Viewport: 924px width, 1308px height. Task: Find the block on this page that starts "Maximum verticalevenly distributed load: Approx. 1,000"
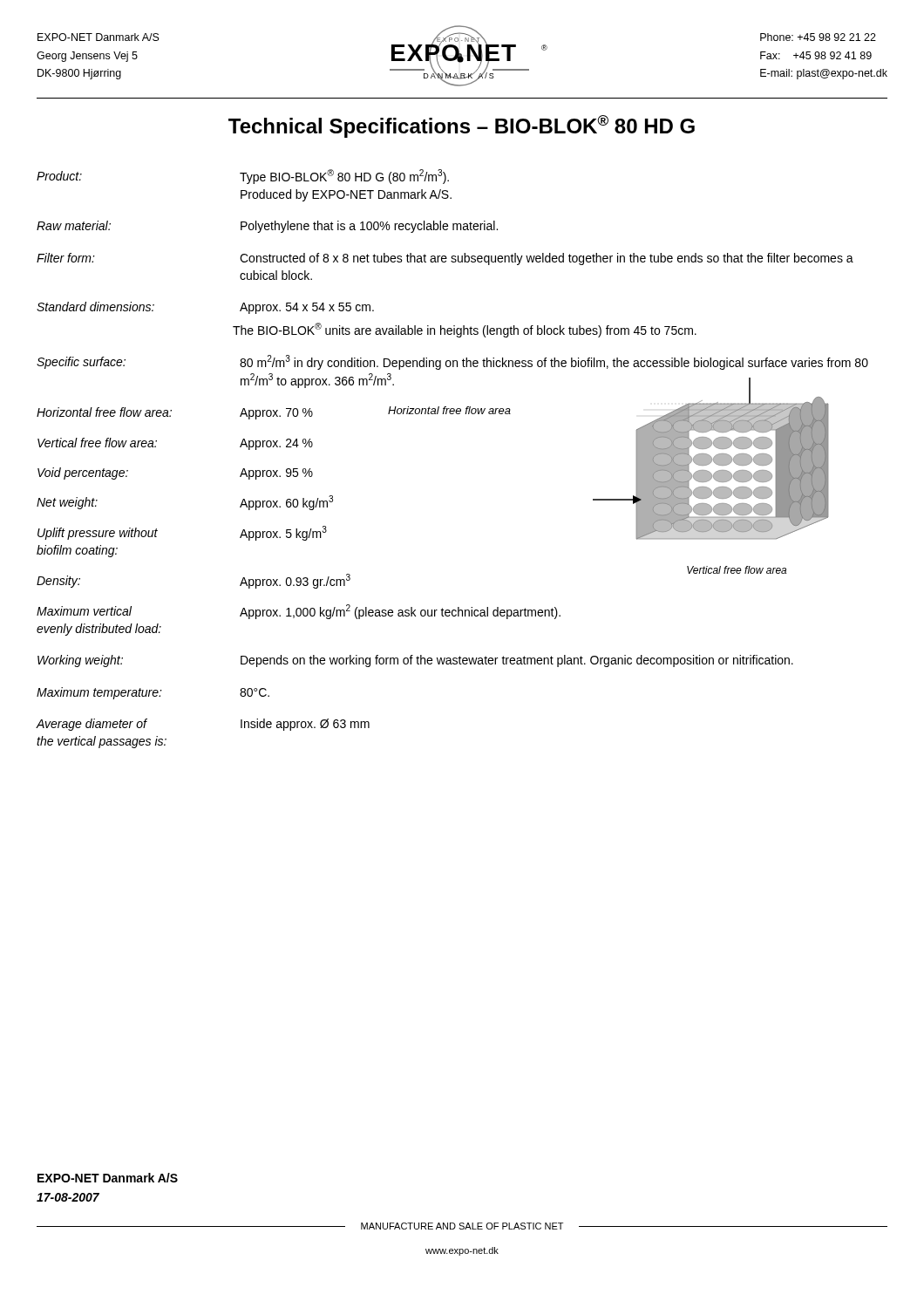pos(462,620)
